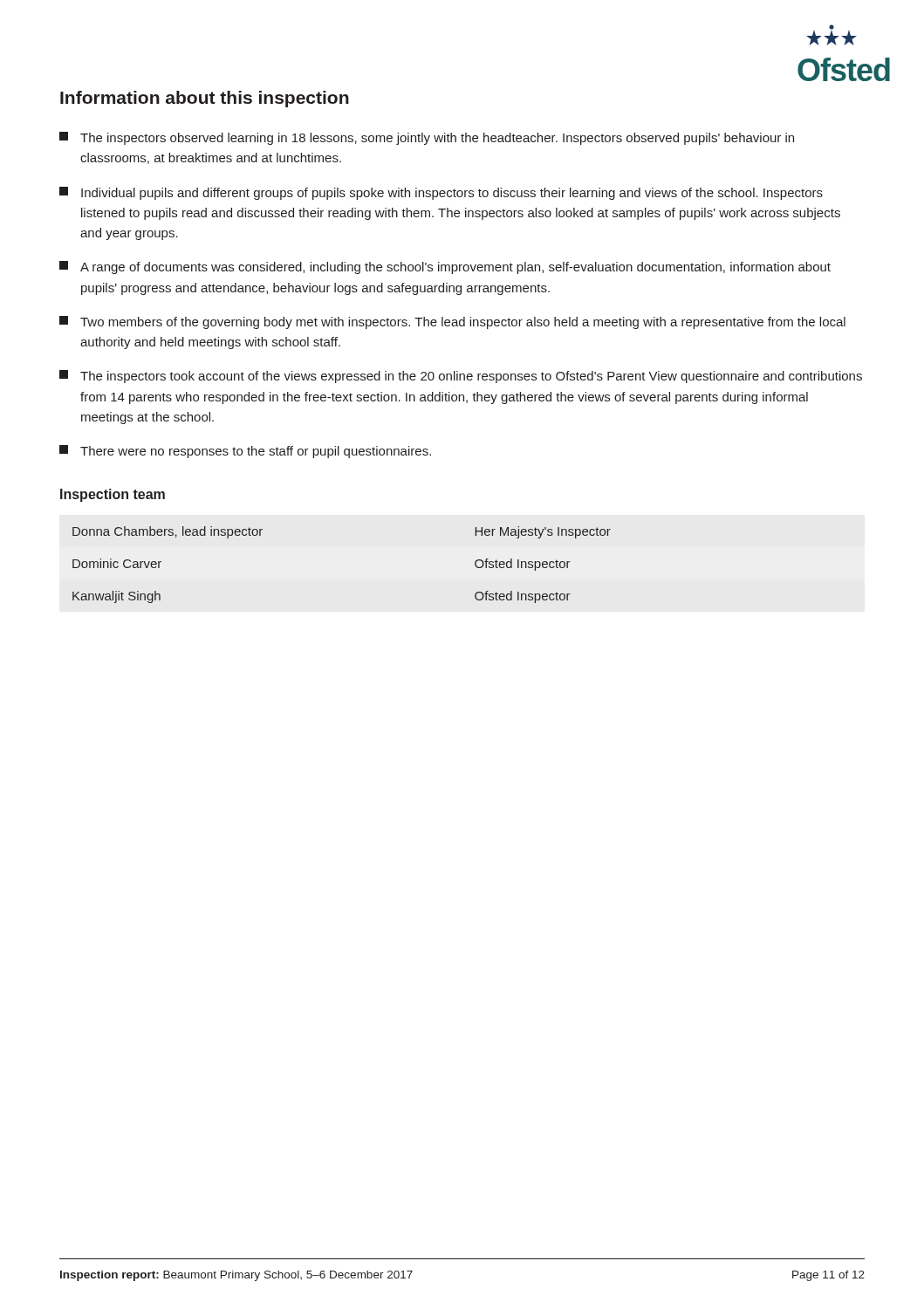Find the table that mentions "Ofsted Inspector"

(x=462, y=564)
